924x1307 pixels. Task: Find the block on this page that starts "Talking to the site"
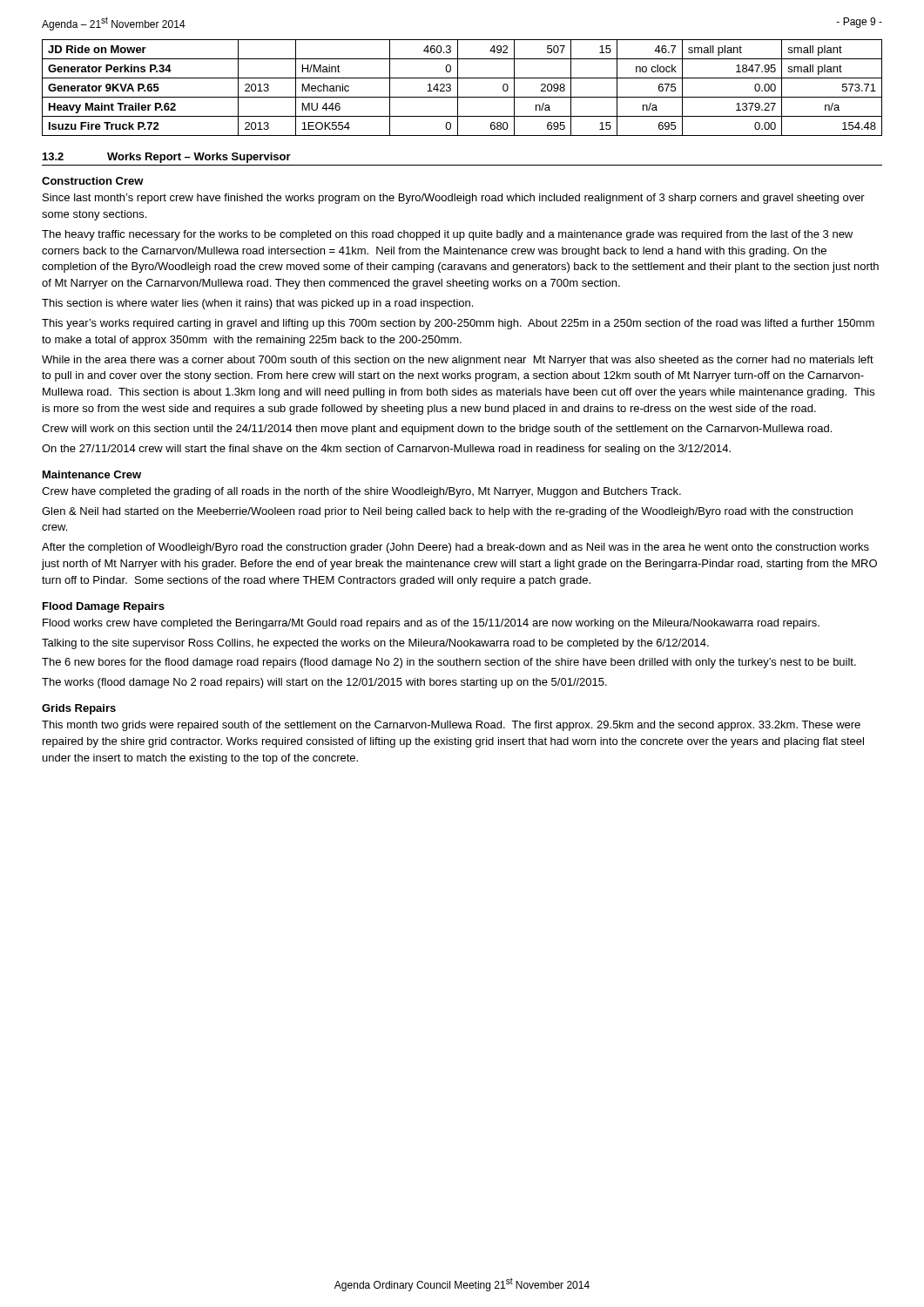[x=376, y=642]
